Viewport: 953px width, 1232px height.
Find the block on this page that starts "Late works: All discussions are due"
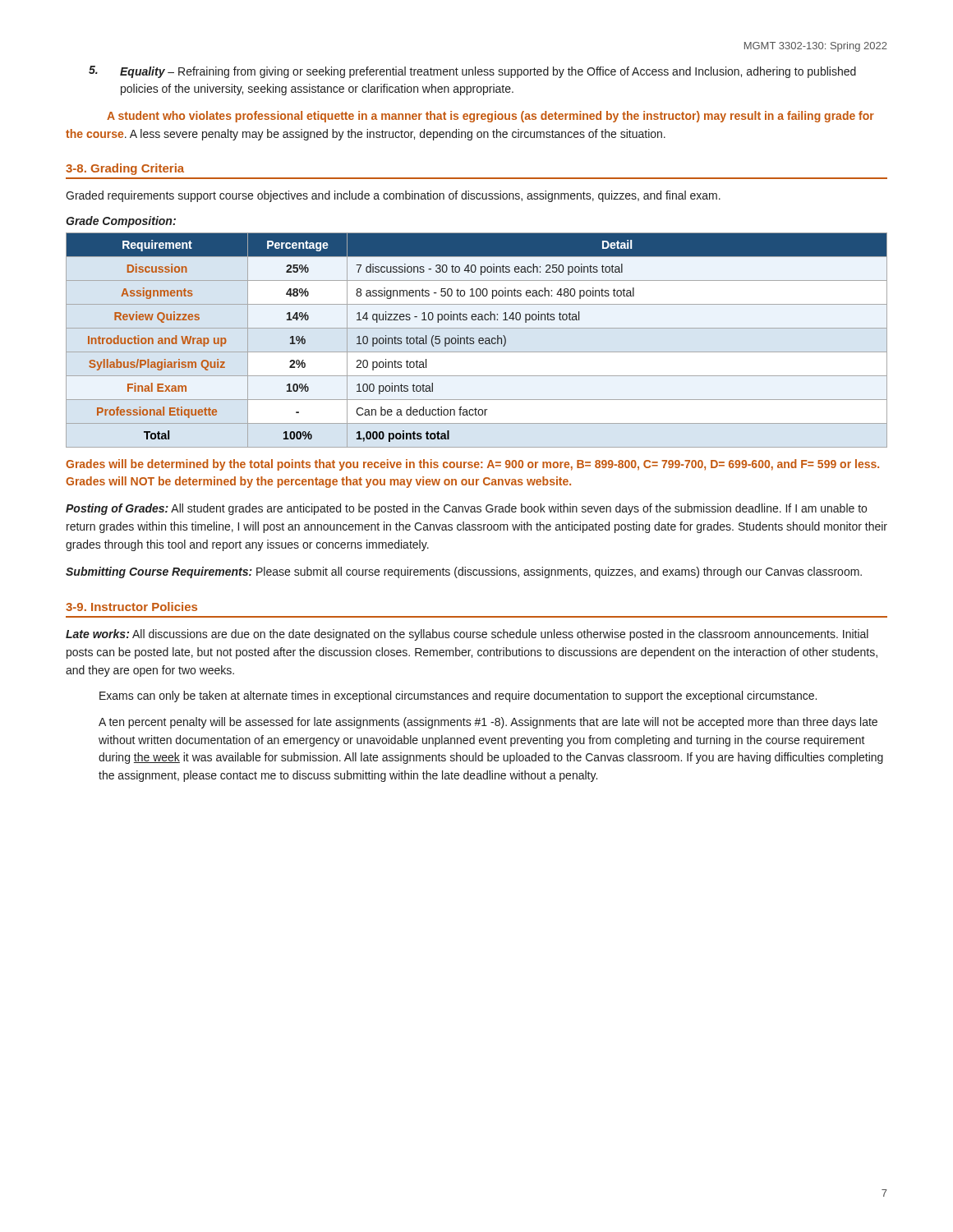point(472,652)
